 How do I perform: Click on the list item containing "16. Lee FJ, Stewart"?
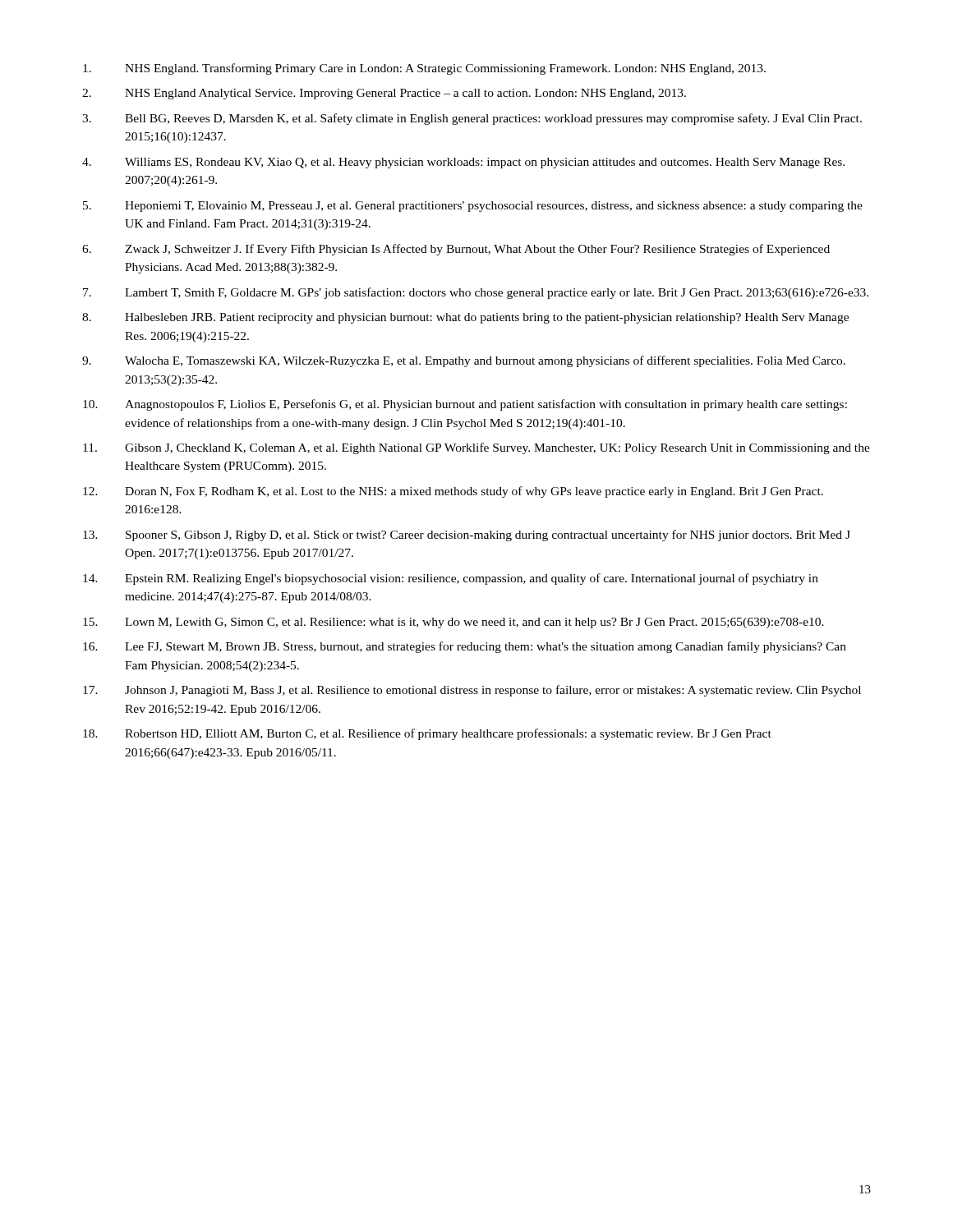coord(476,656)
